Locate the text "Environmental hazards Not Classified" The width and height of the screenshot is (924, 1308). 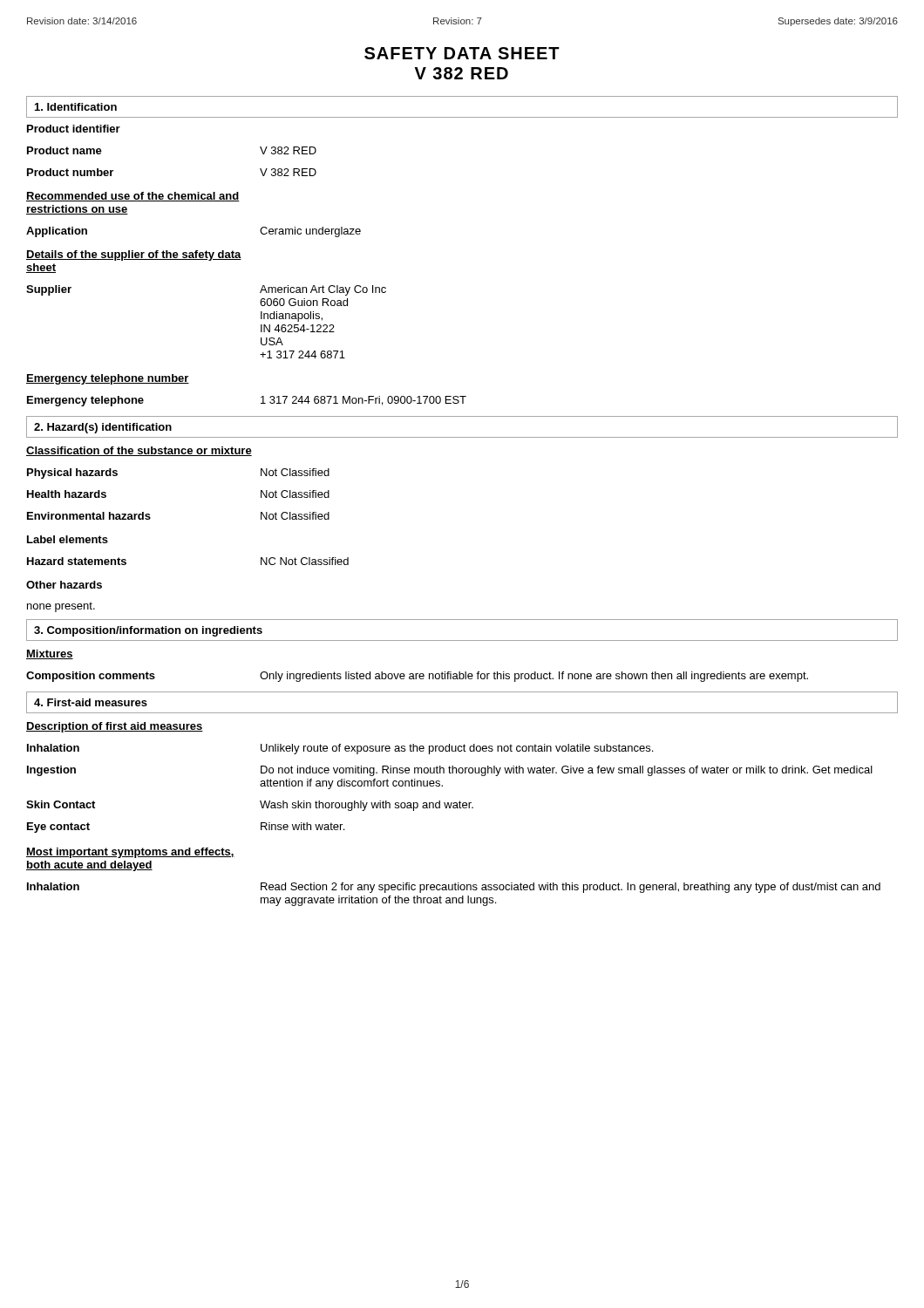[90, 516]
